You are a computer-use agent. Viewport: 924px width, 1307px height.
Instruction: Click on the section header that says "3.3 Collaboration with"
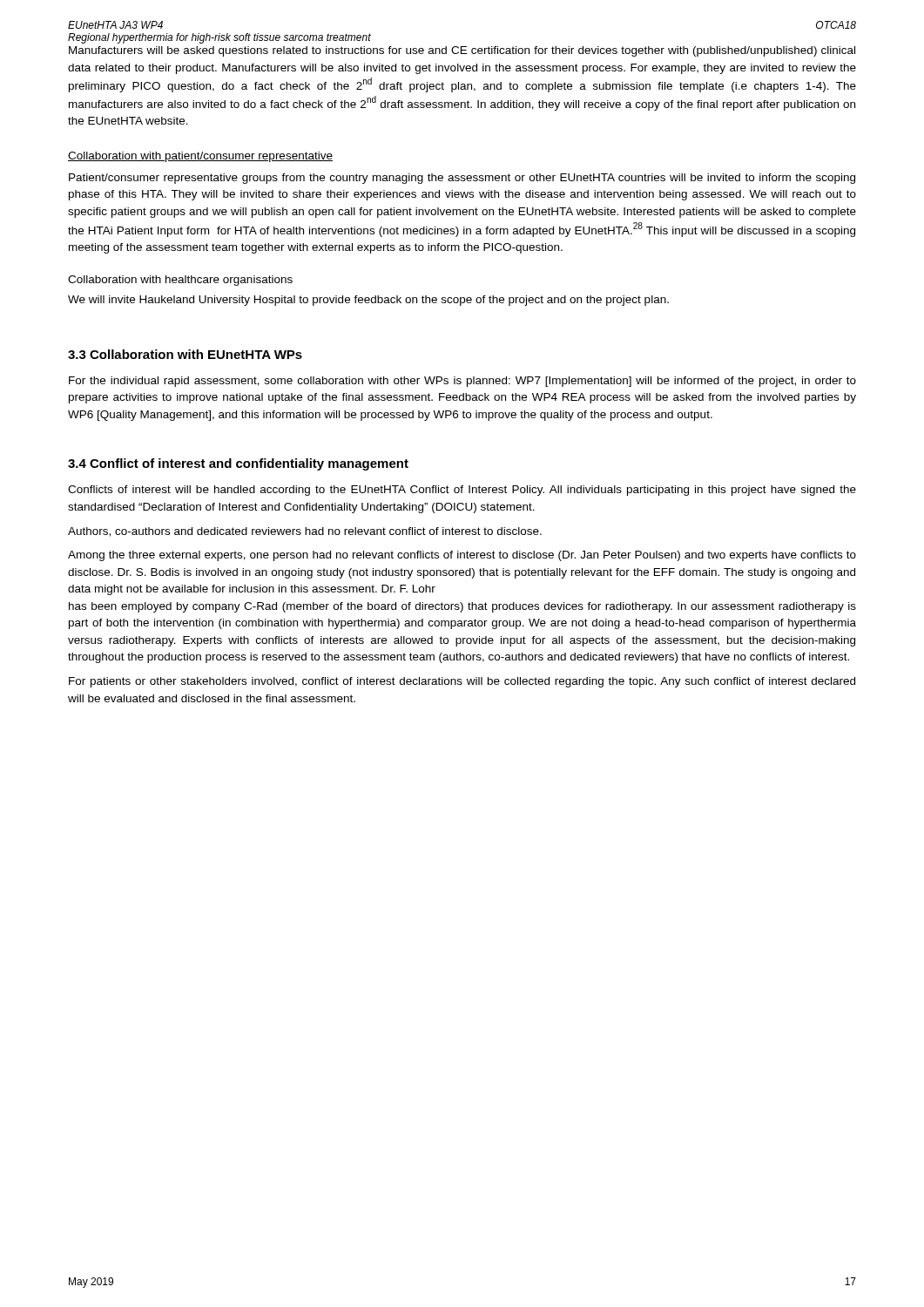185,354
